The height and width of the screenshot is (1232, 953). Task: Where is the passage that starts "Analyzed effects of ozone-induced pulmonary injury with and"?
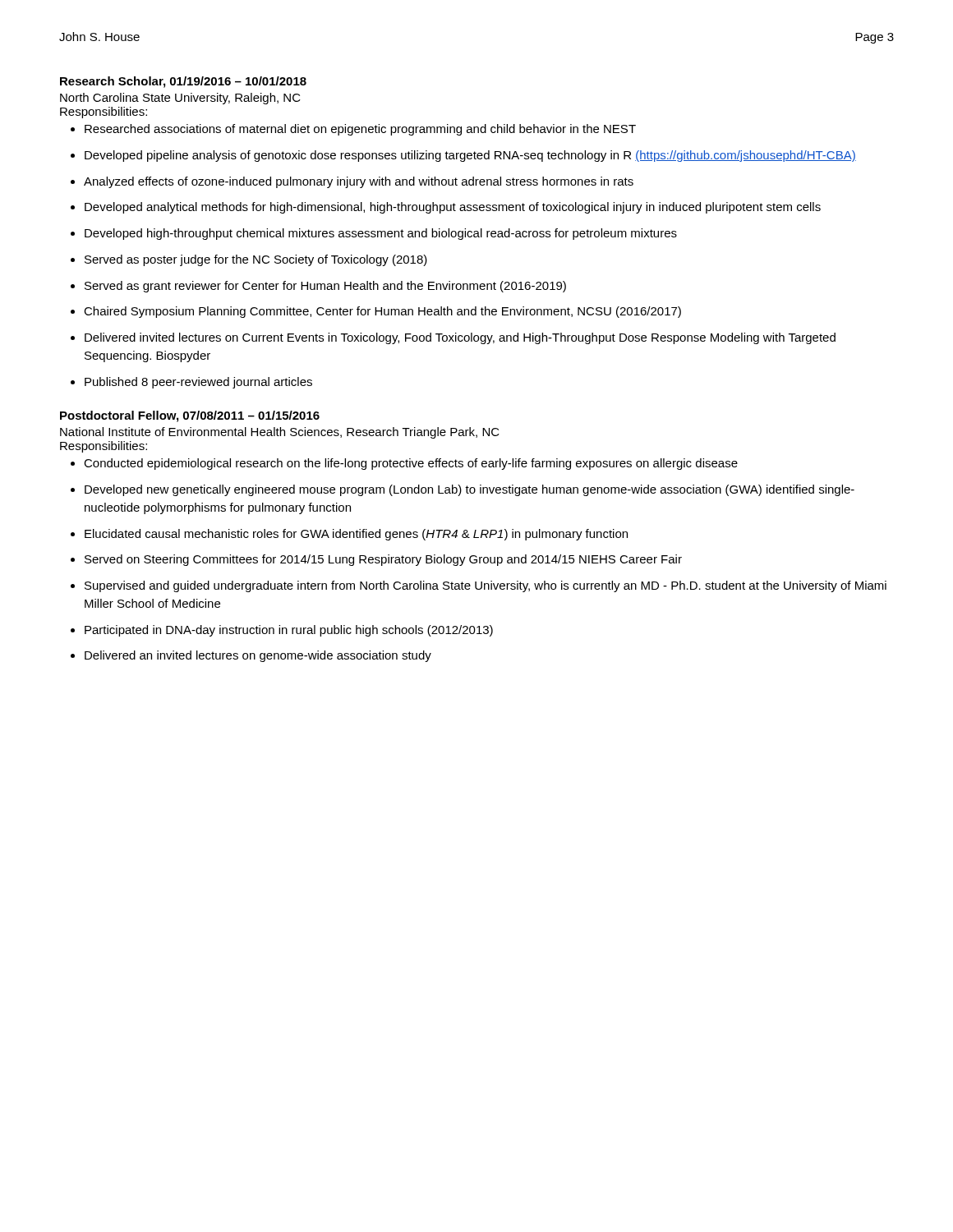[359, 181]
